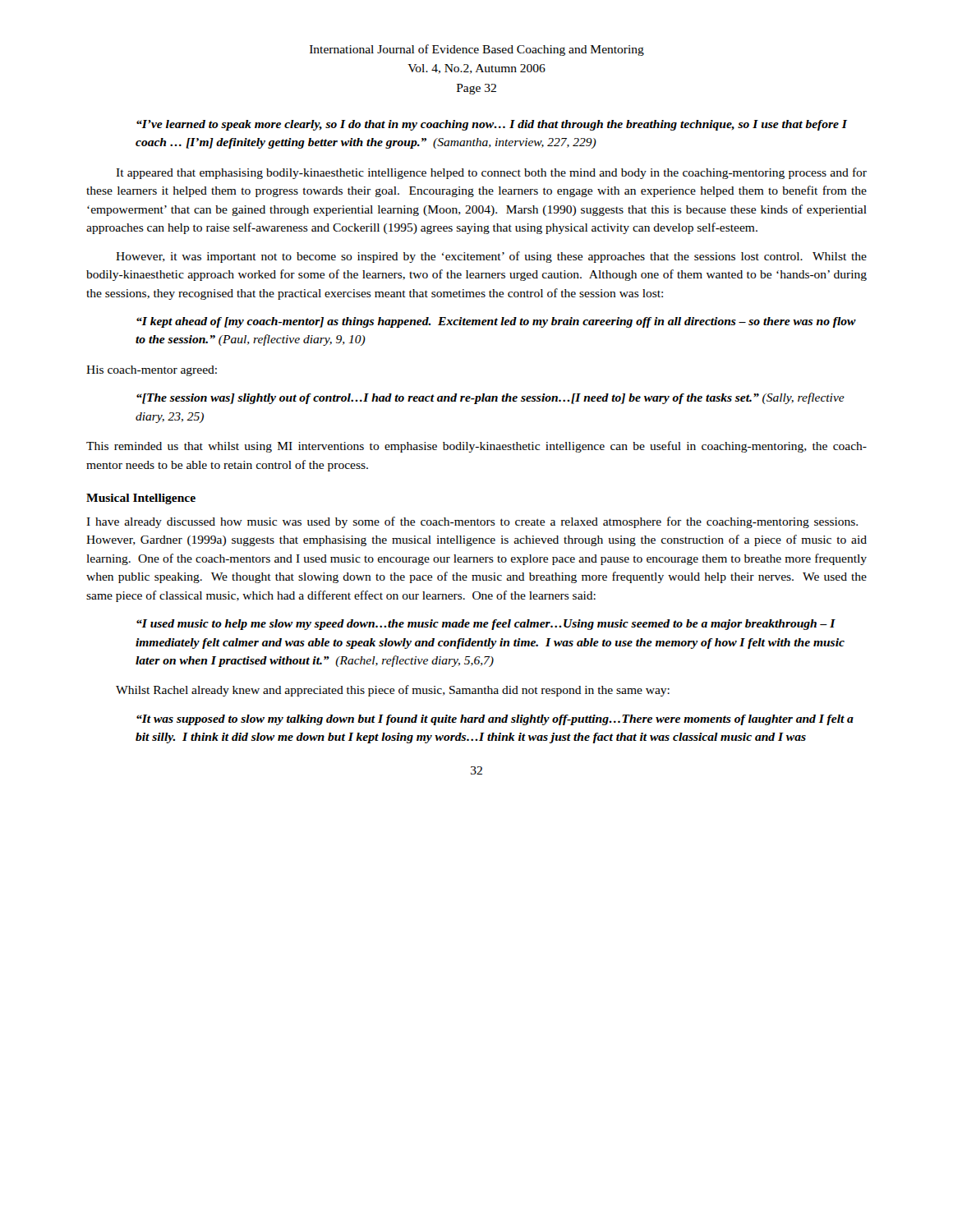
Task: Find the text block that reads "I have already discussed how music was"
Action: coord(476,558)
